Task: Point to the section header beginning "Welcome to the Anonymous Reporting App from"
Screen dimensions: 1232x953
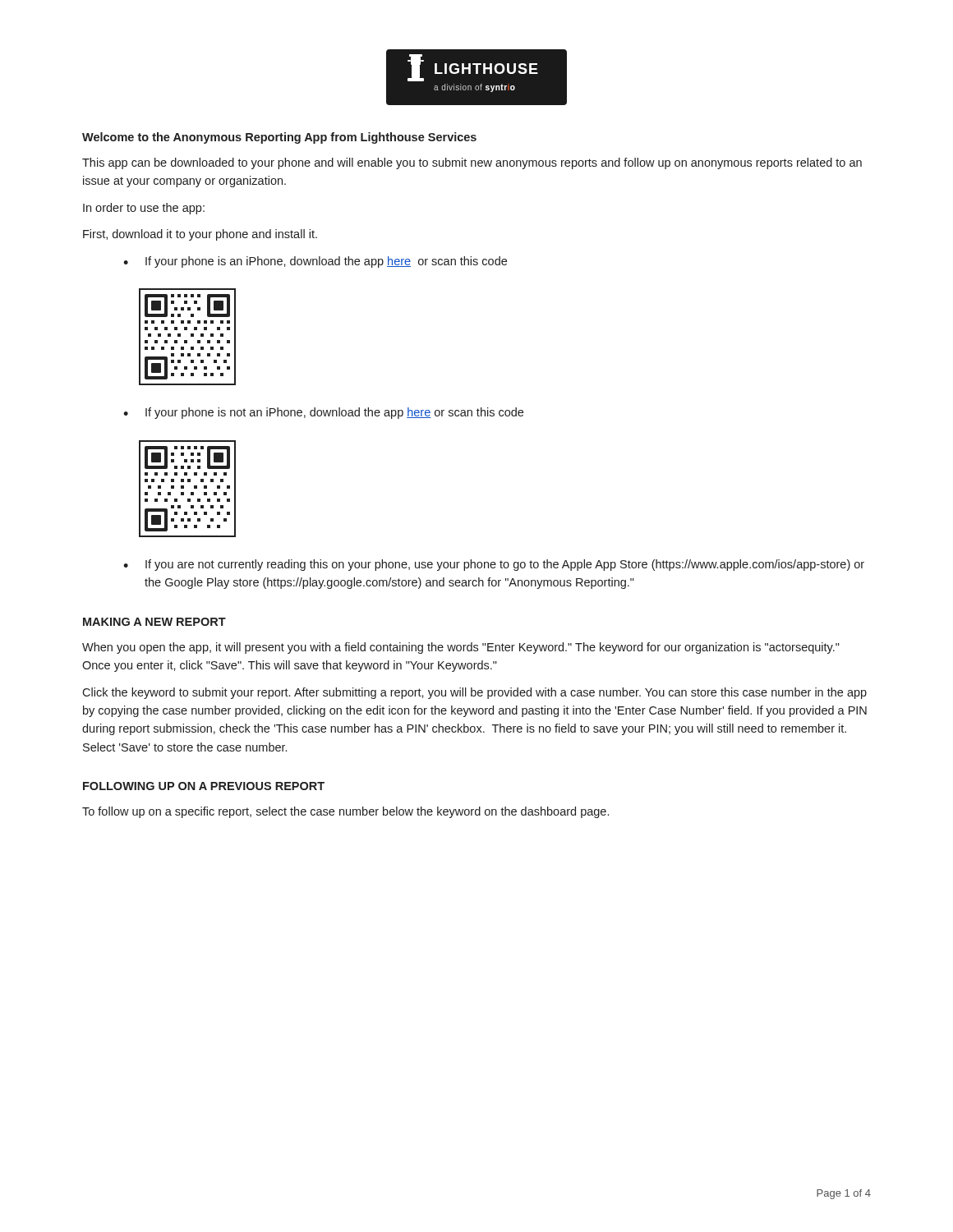Action: point(280,137)
